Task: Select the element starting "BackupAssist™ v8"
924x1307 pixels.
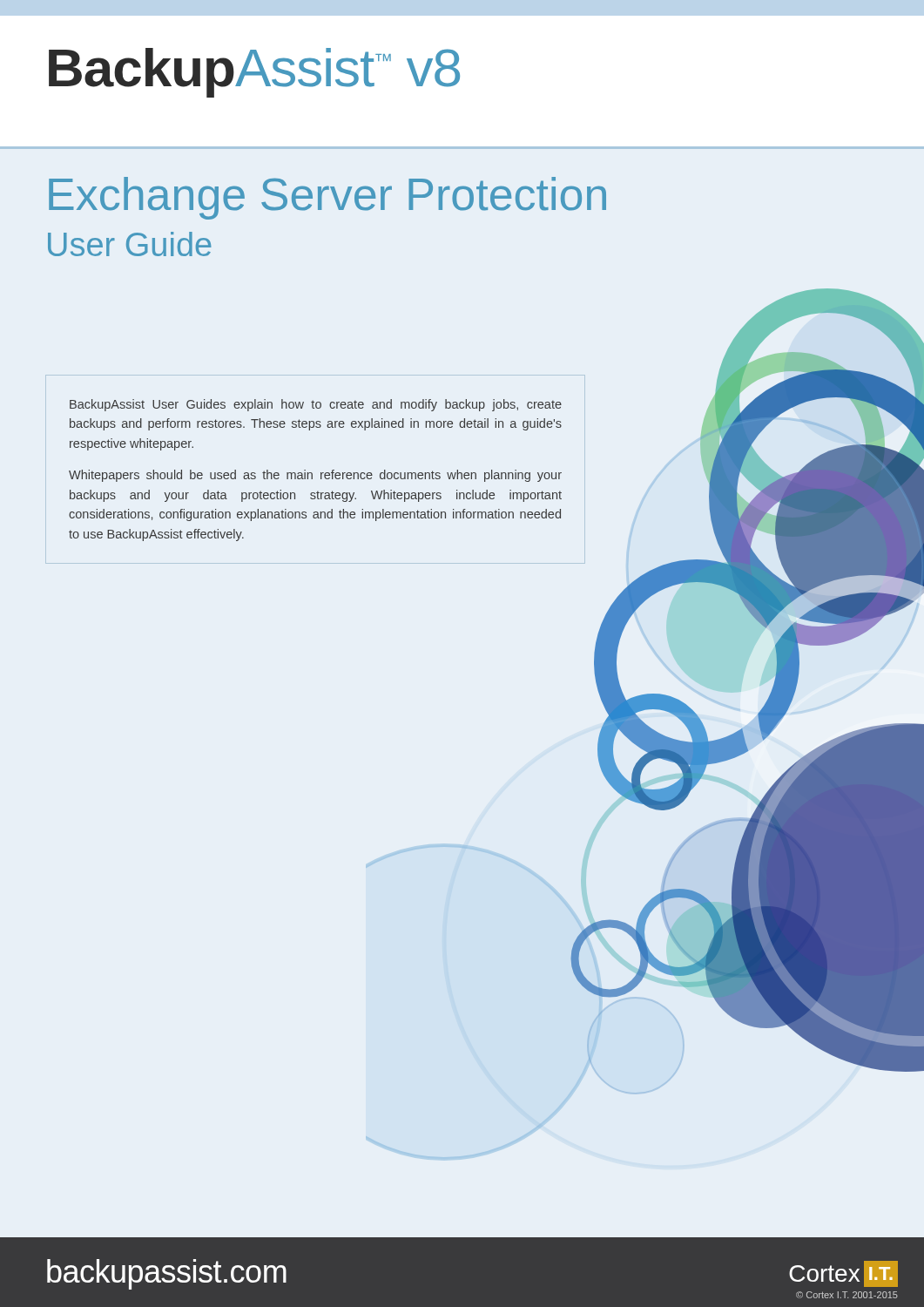Action: [253, 68]
